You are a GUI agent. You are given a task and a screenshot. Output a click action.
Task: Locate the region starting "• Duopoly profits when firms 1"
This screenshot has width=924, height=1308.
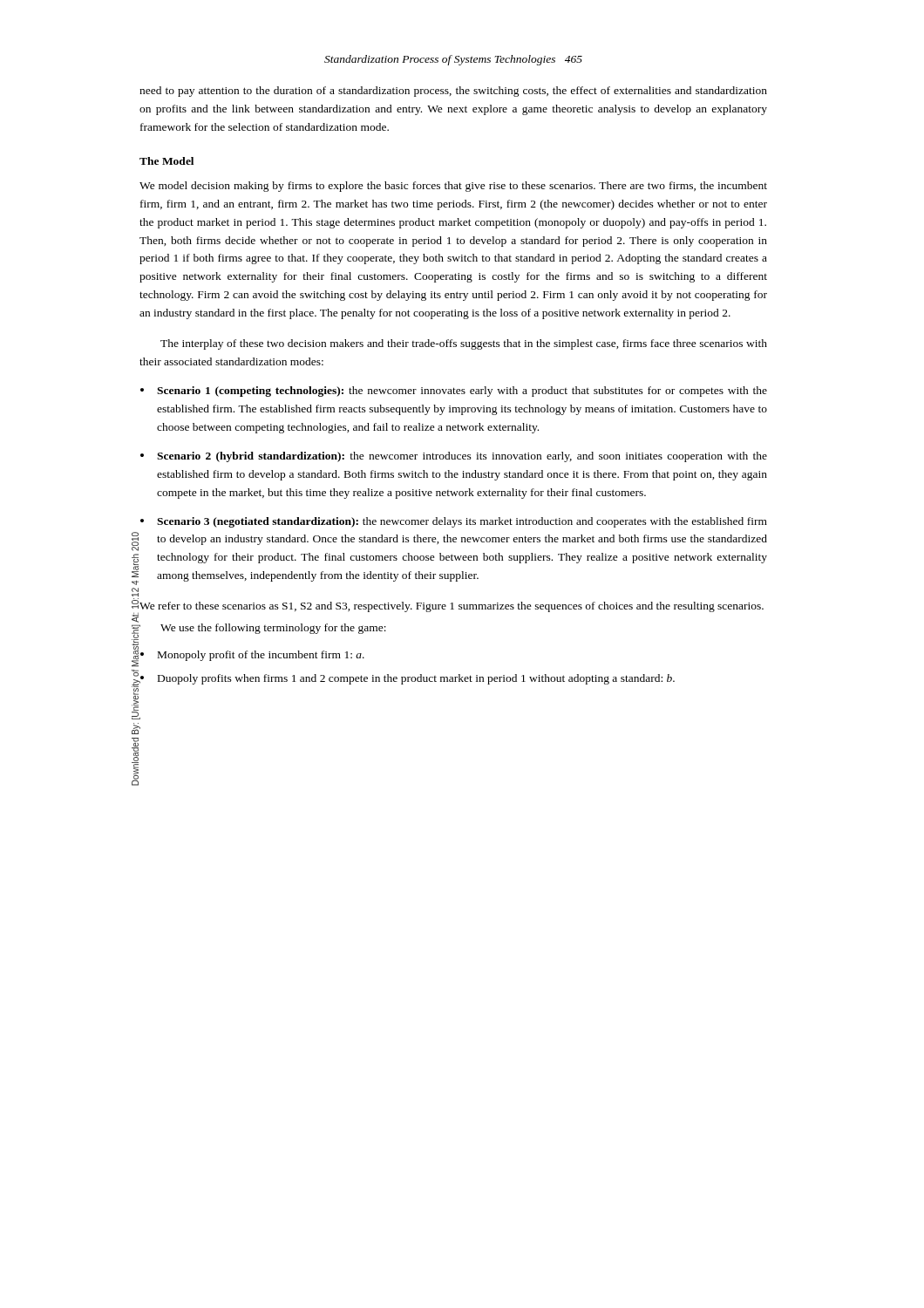pyautogui.click(x=407, y=679)
